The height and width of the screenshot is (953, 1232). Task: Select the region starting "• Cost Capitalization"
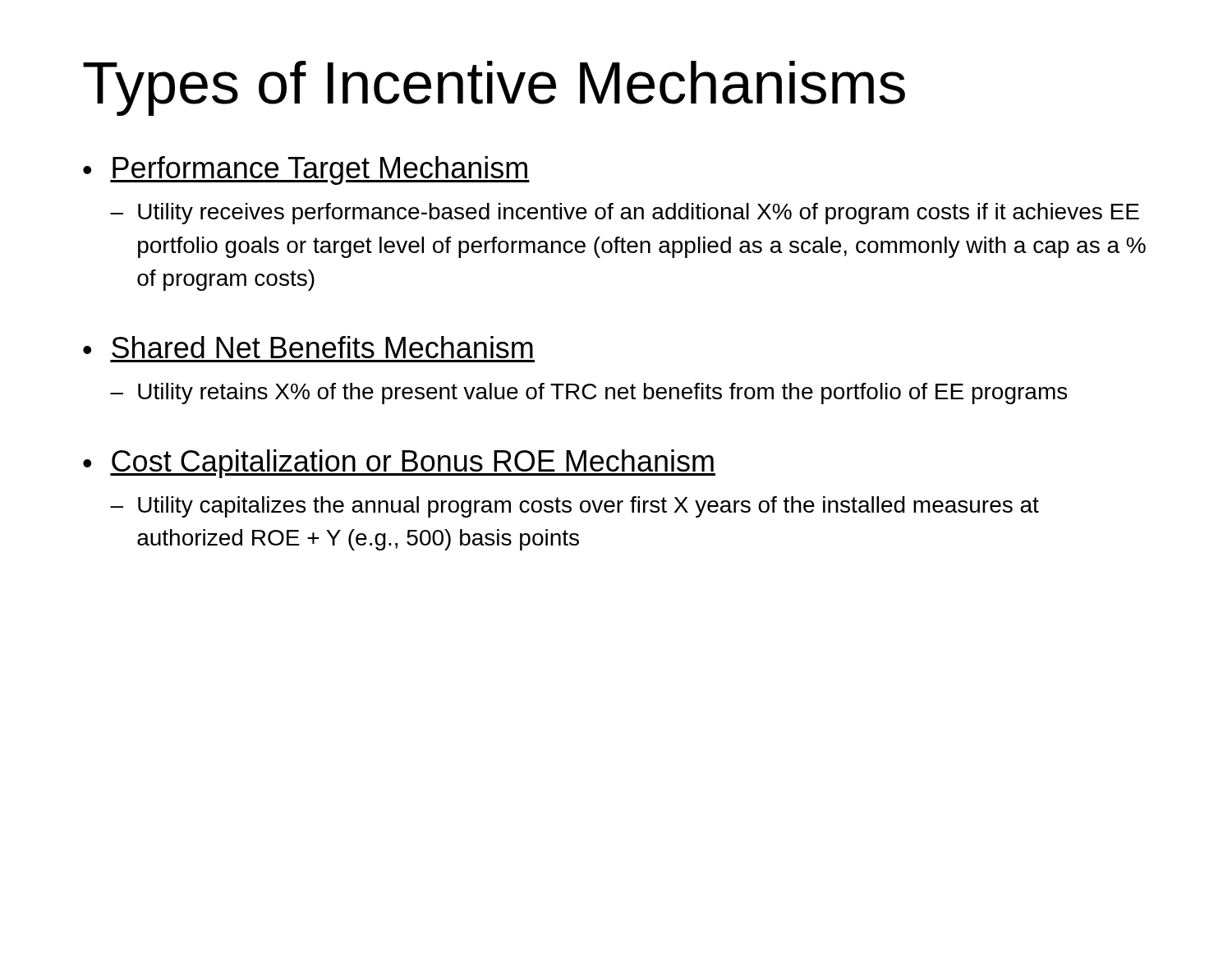pos(616,499)
